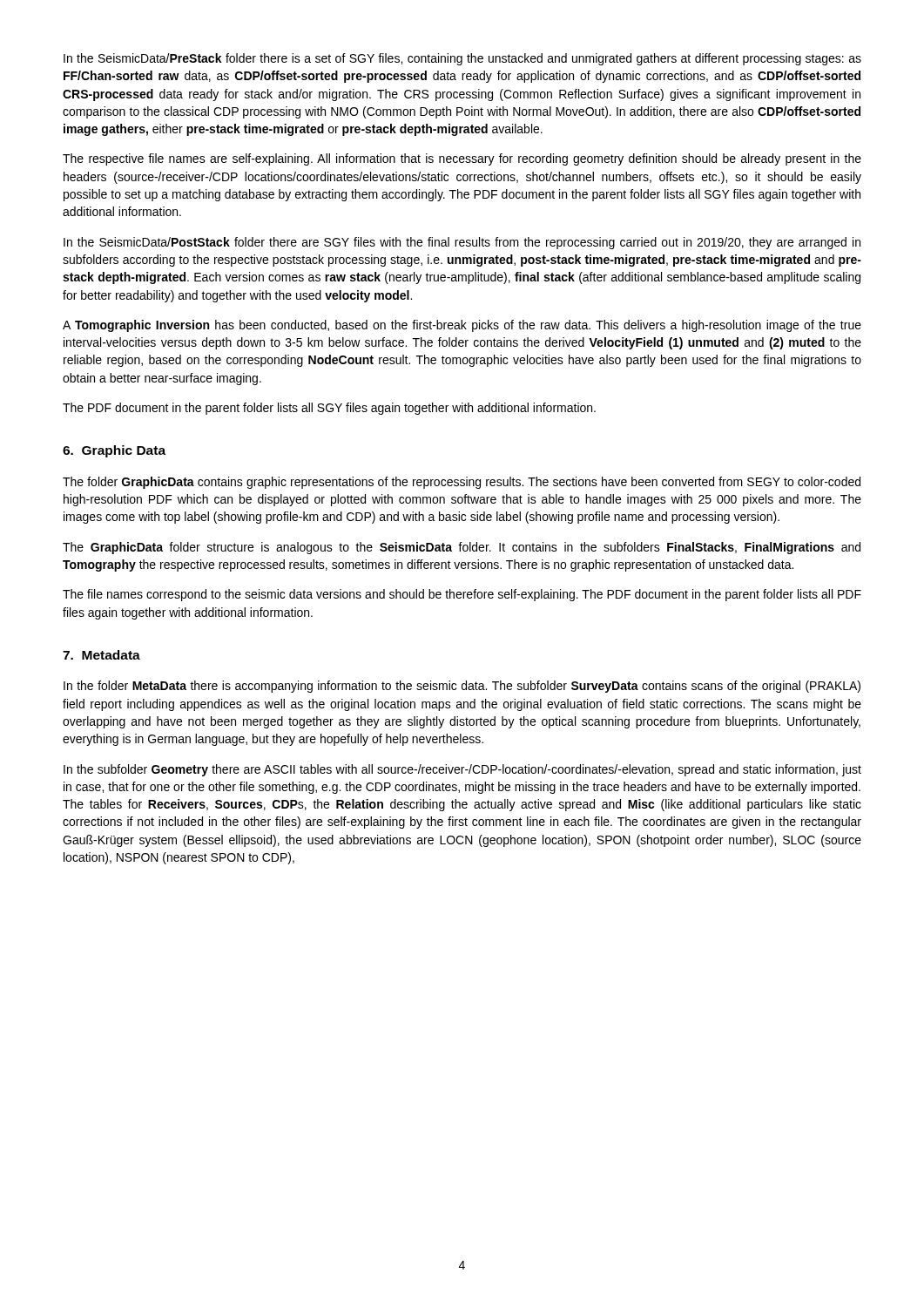Click on the text block that says "In the folder MetaData there is"
This screenshot has height=1307, width=924.
462,713
